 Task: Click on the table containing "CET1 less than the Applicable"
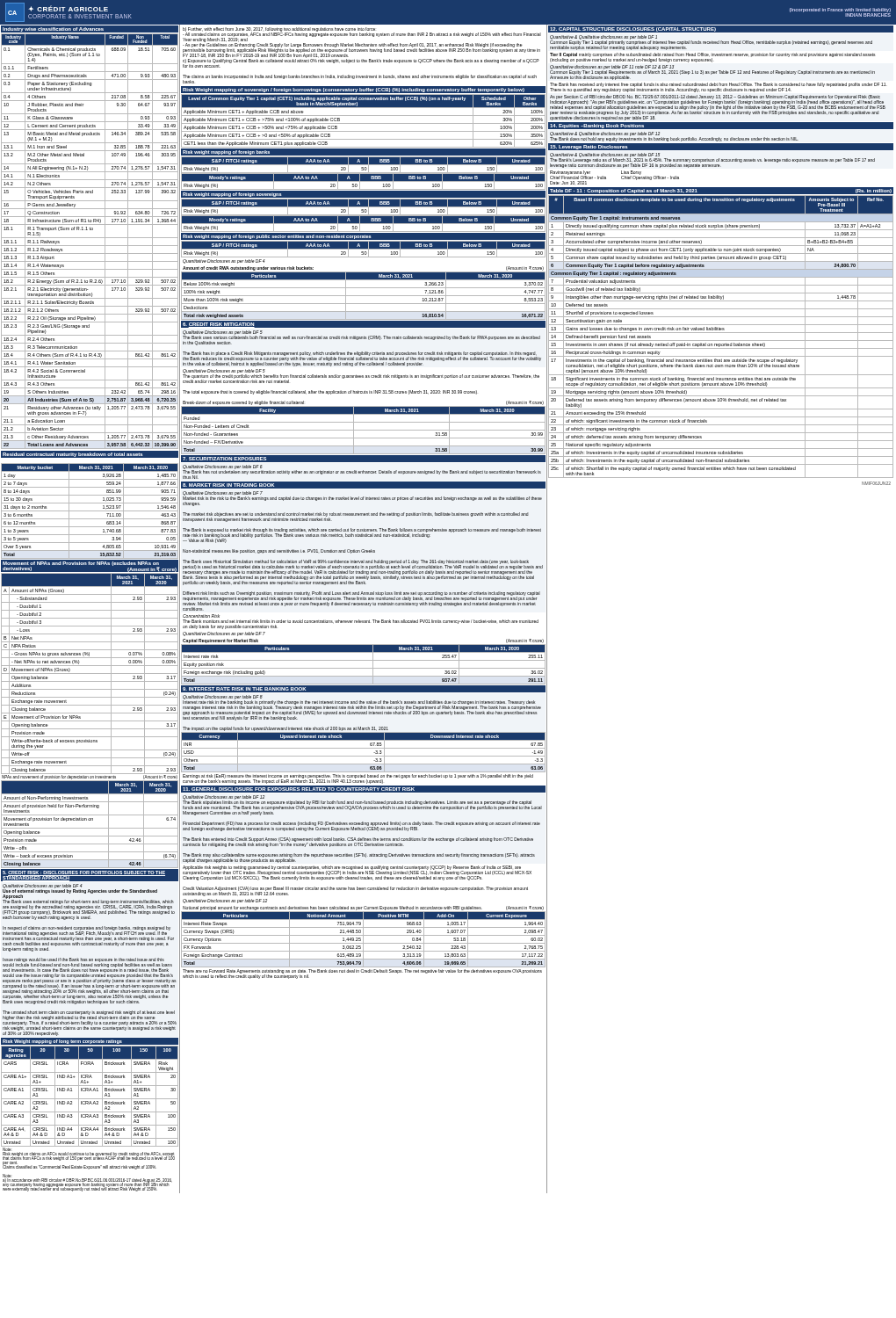[x=363, y=121]
